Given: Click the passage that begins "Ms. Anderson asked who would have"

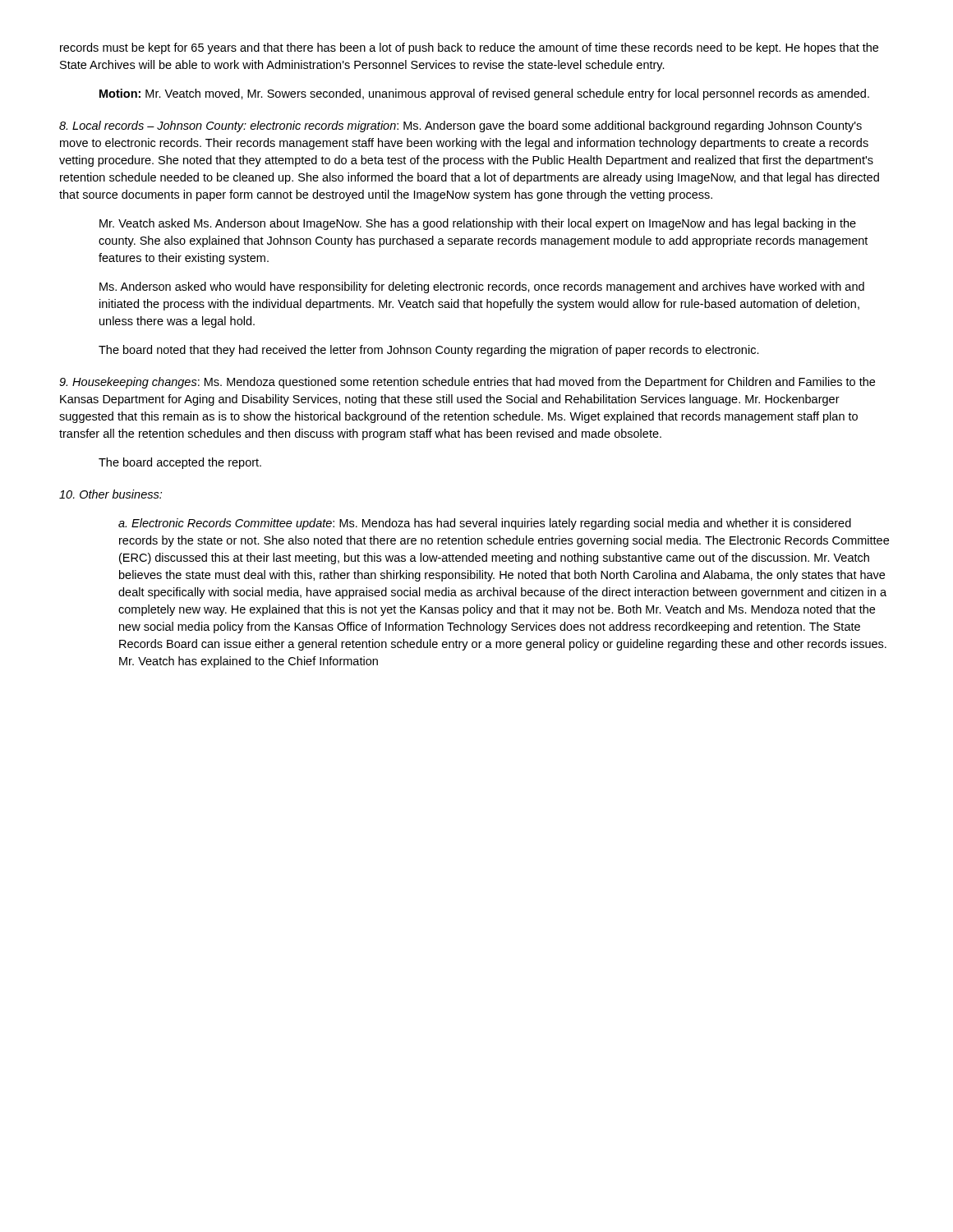Looking at the screenshot, I should pyautogui.click(x=482, y=304).
